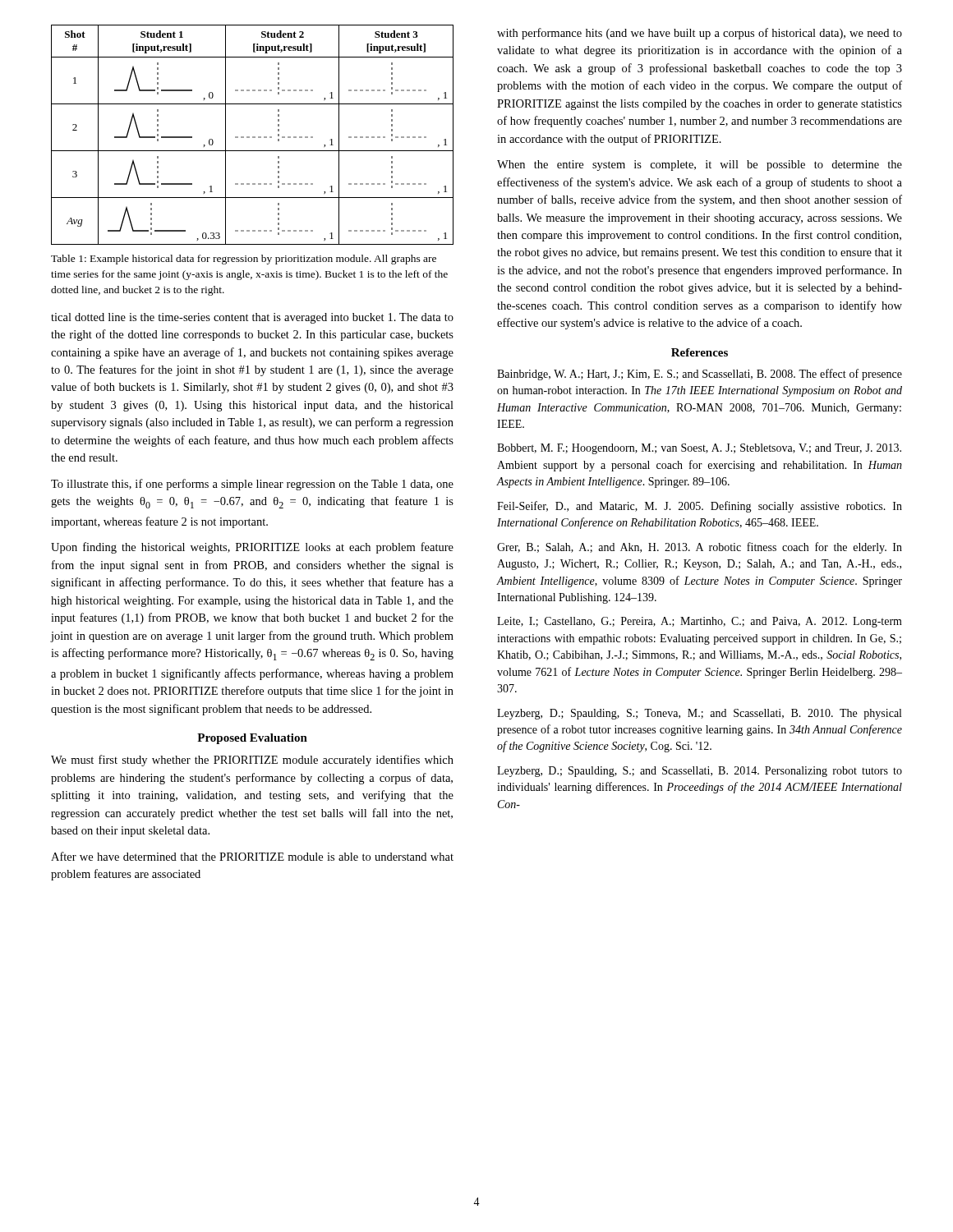Click on the section header that reads "Proposed Evaluation"

click(x=252, y=738)
